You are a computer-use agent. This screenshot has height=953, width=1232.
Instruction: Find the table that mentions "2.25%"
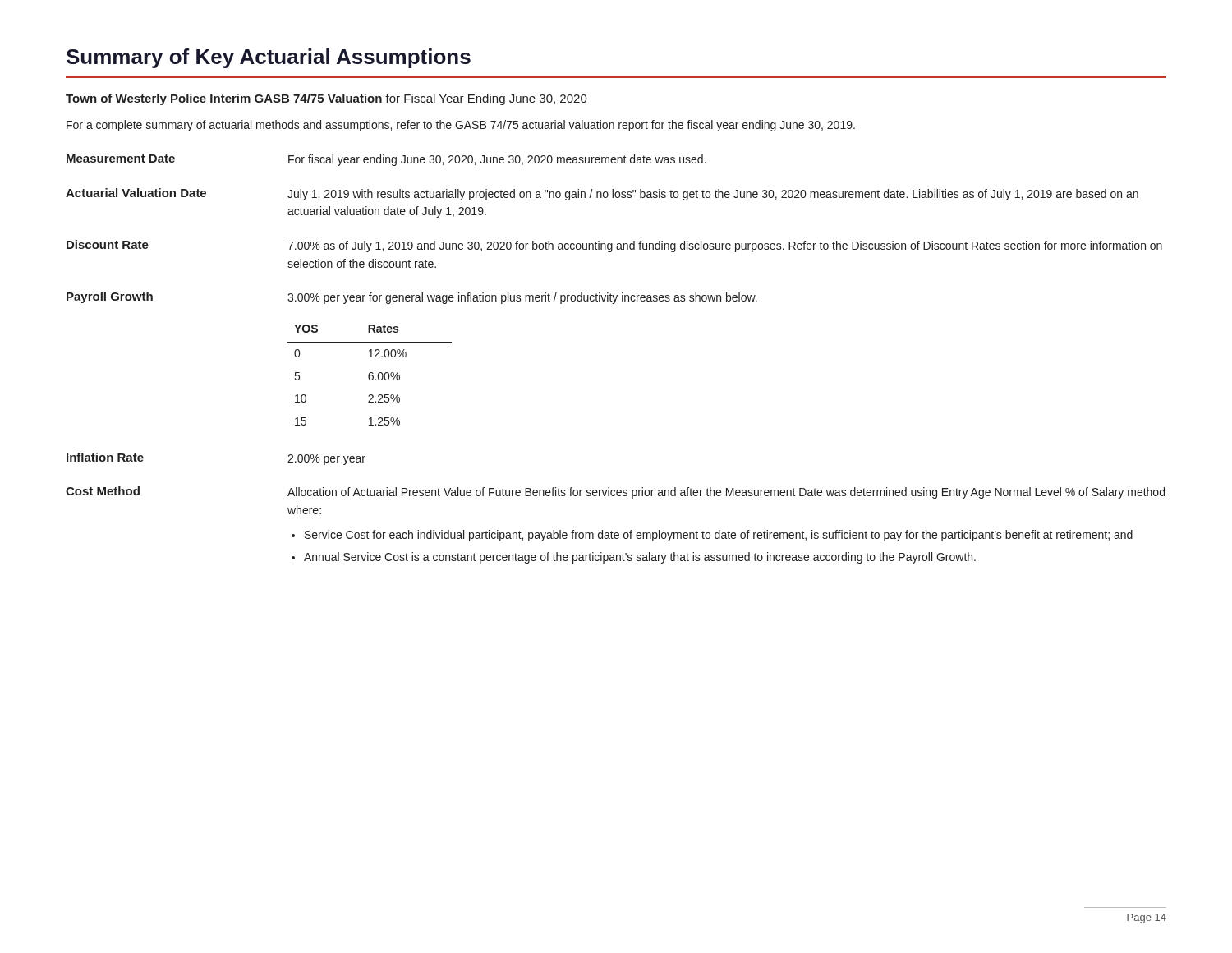point(727,375)
